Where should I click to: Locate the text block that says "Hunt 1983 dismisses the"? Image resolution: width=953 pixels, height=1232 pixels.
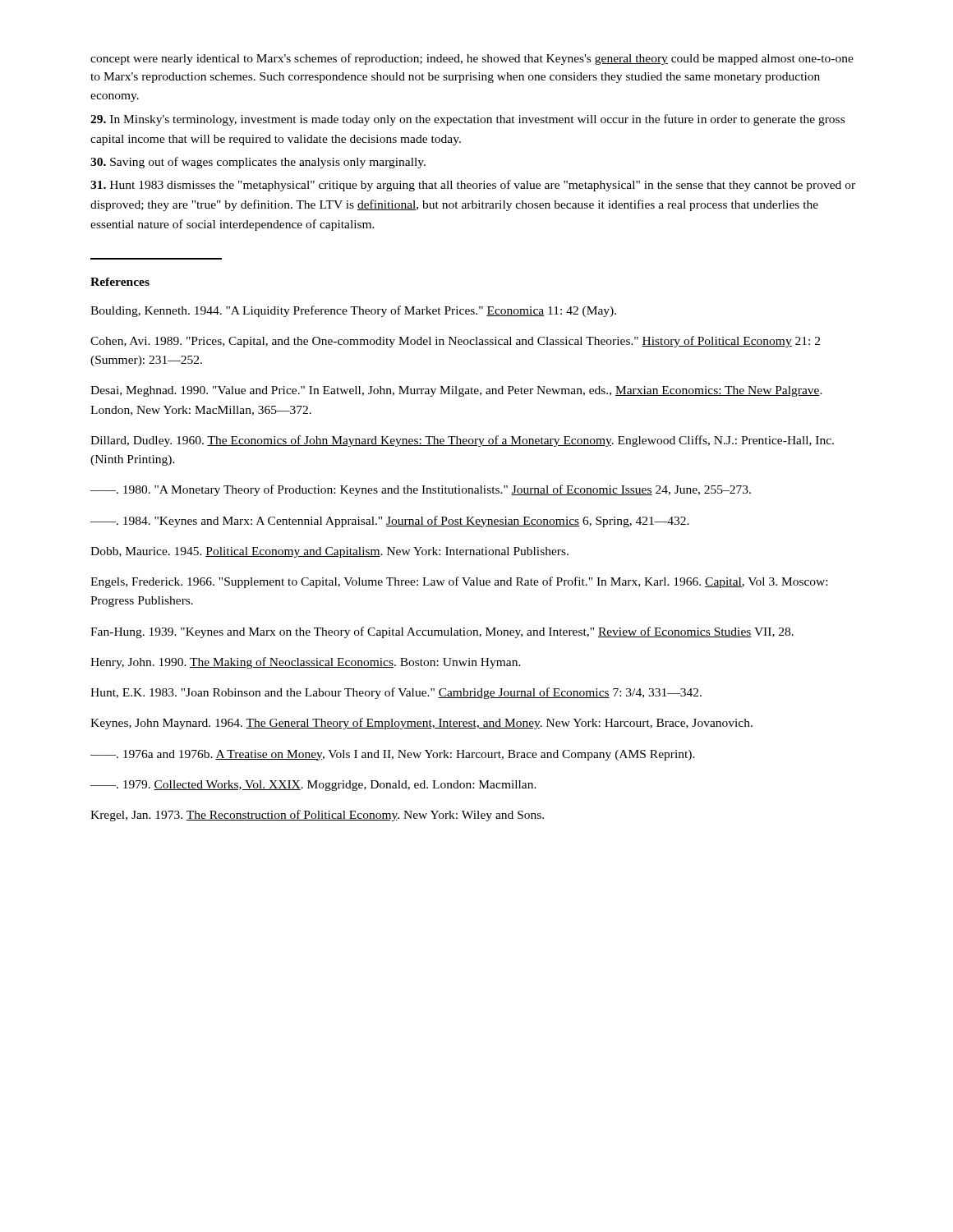pos(473,205)
